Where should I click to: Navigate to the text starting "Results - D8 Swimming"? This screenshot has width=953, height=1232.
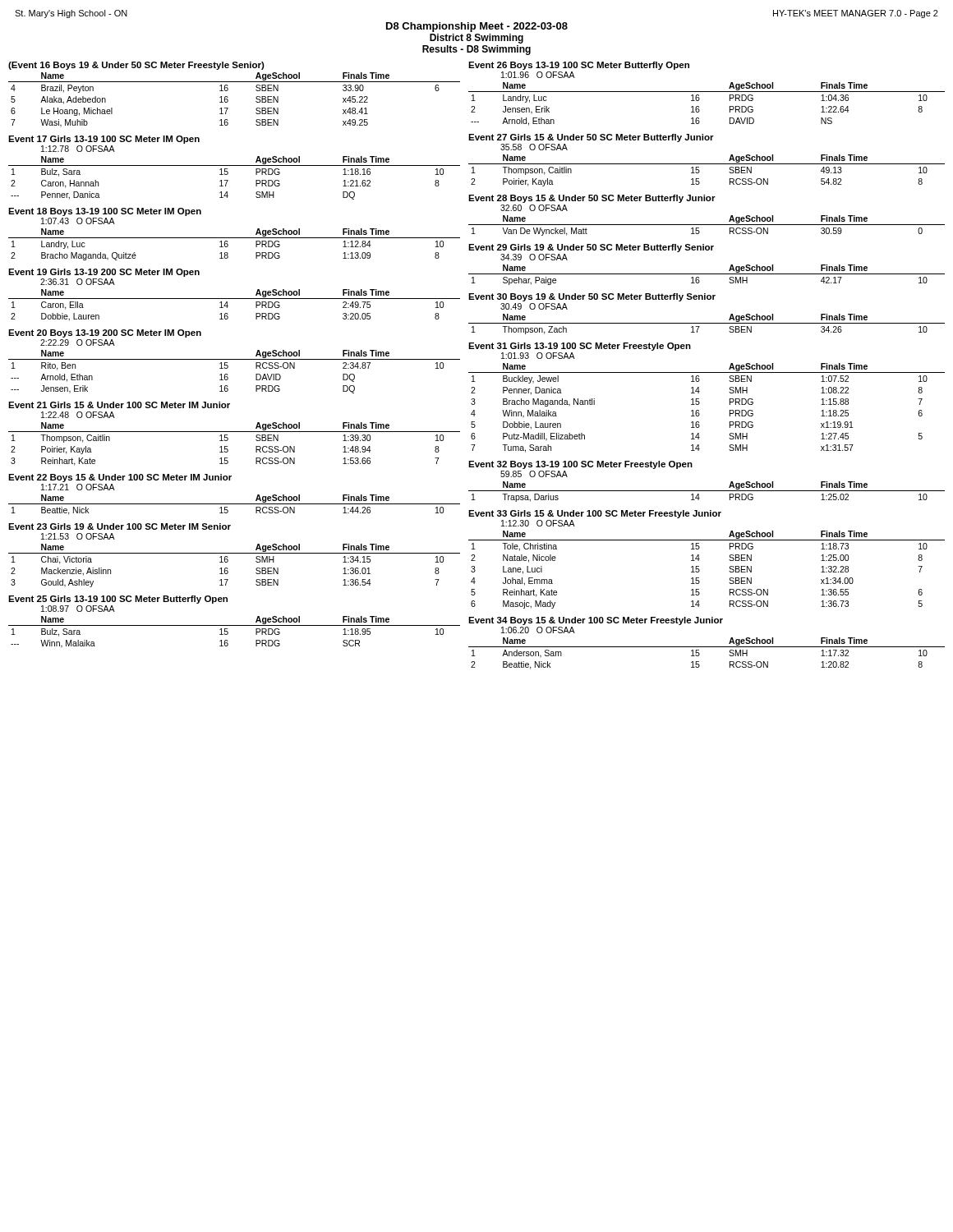coord(476,49)
